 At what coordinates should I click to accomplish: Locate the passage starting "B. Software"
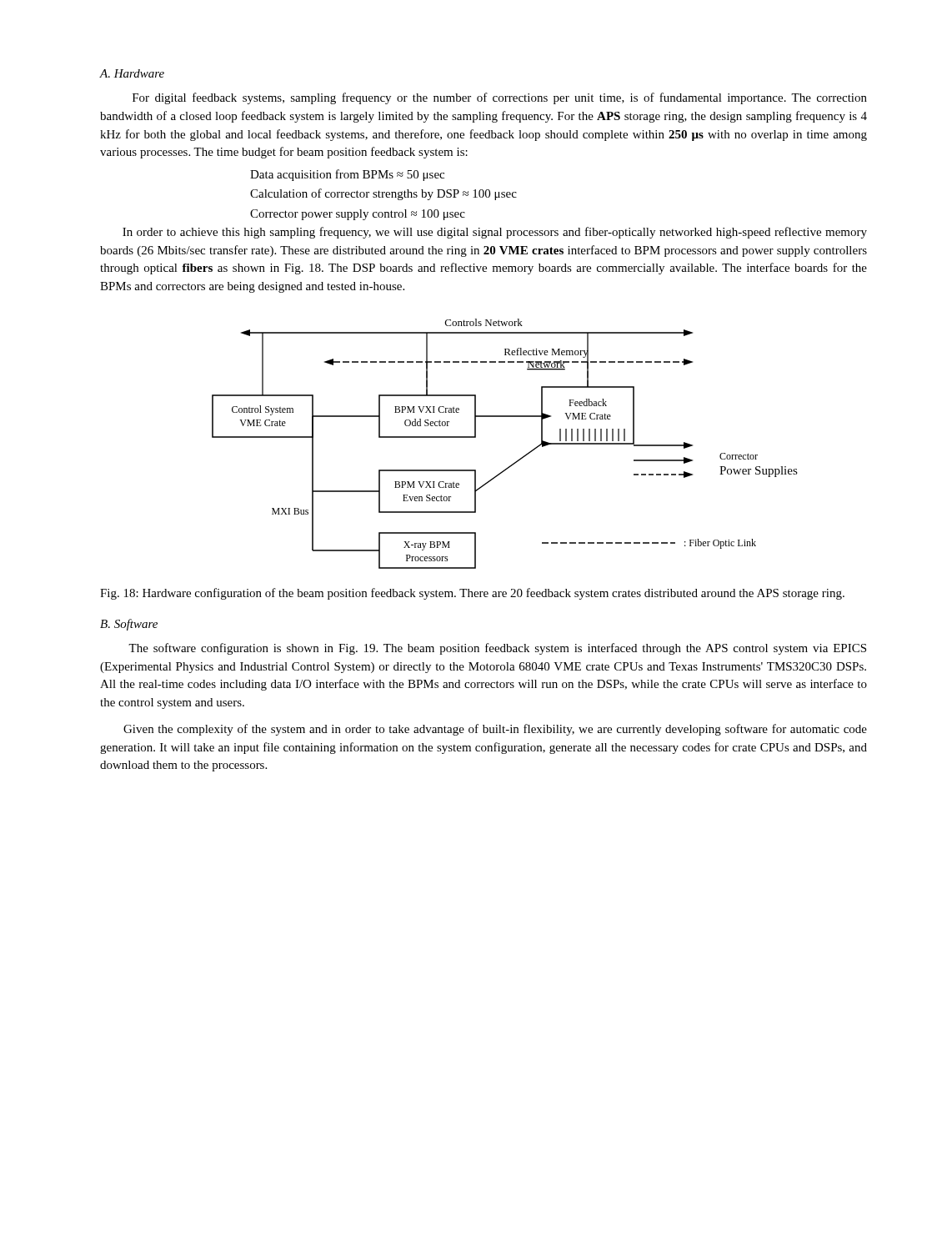129,624
